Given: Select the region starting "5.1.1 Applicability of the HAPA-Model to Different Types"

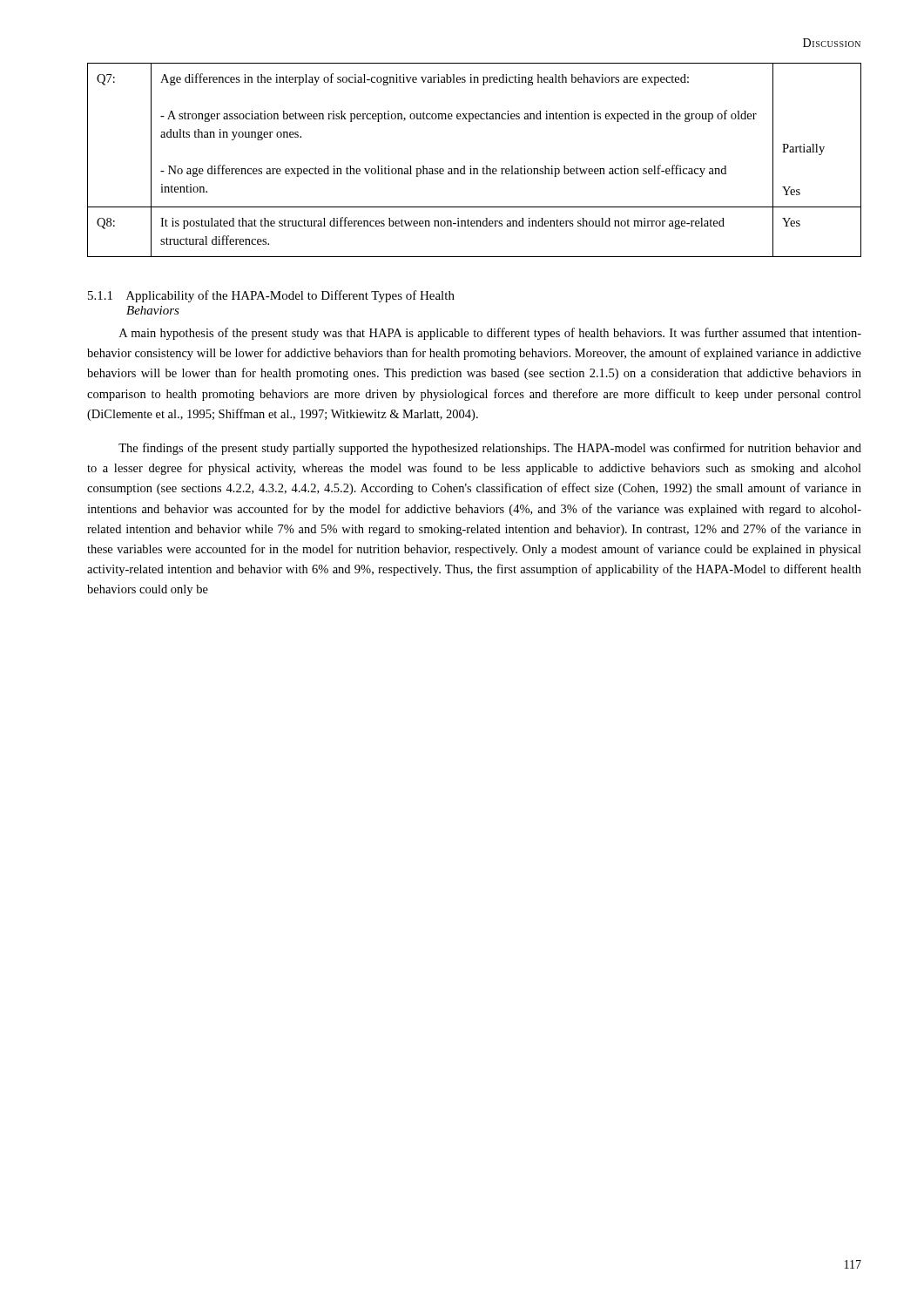Looking at the screenshot, I should 271,303.
